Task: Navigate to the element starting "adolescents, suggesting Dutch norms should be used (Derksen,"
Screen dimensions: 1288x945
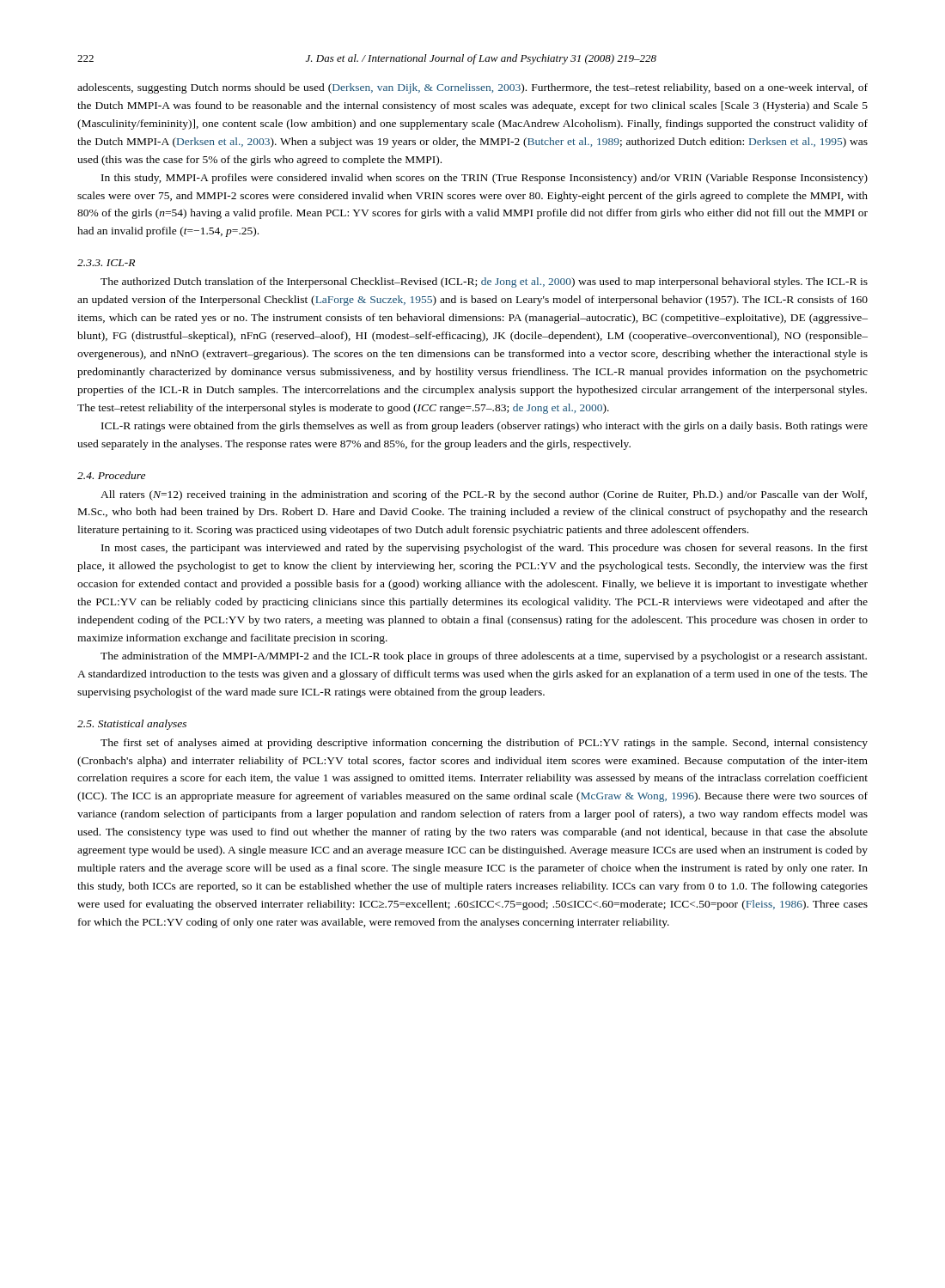Action: pos(472,88)
